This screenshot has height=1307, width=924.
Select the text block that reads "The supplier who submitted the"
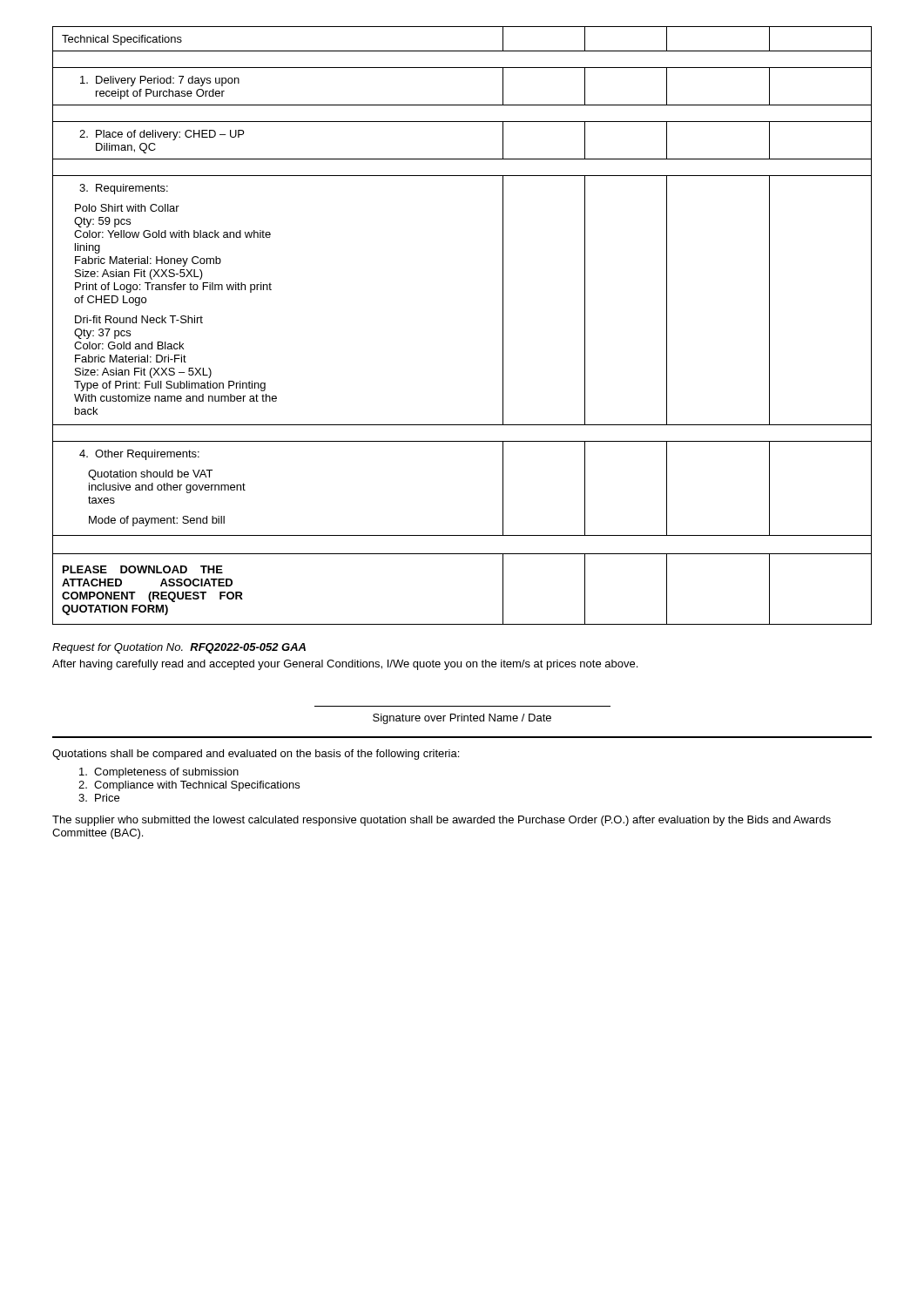(442, 826)
